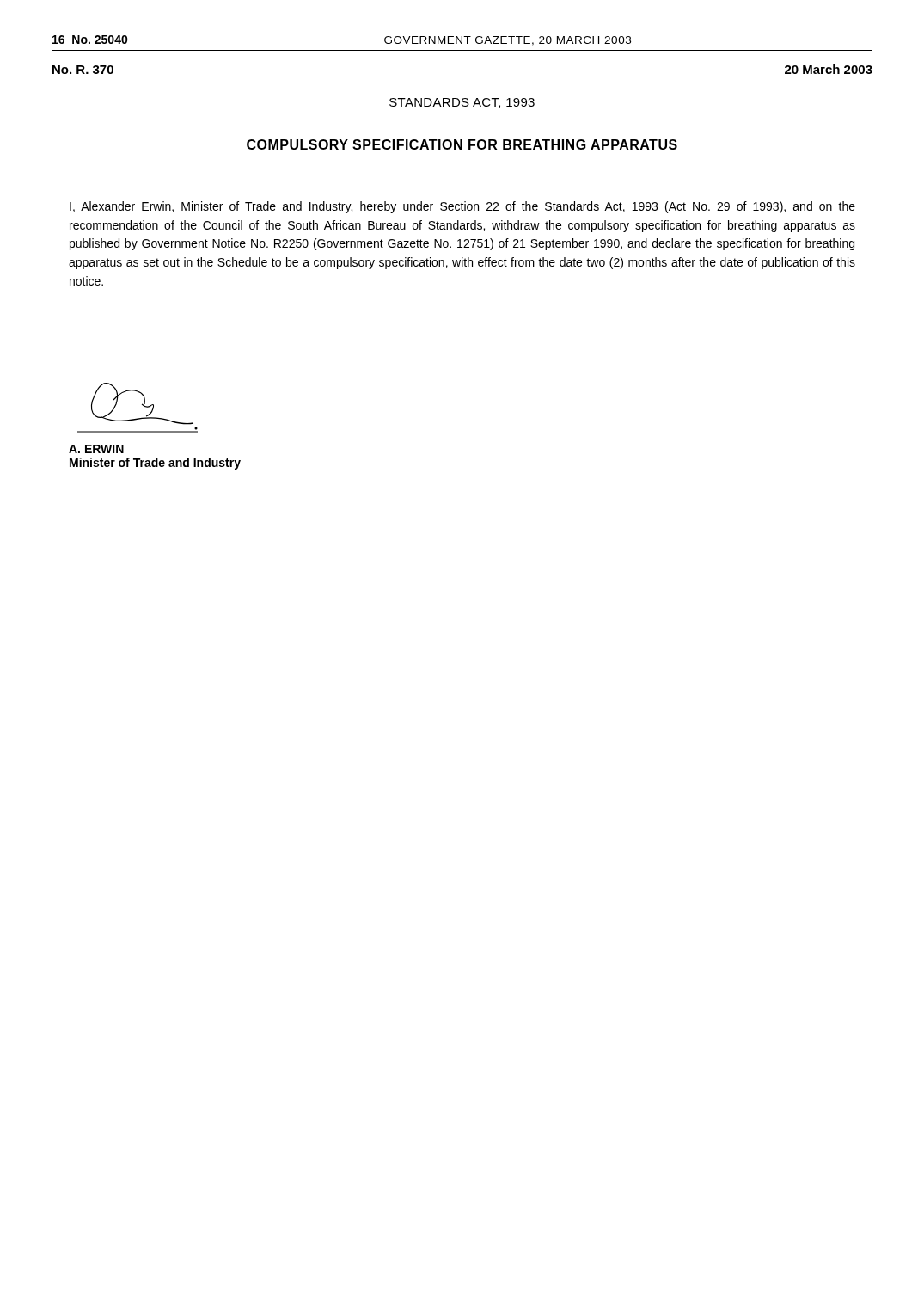Screen dimensions: 1290x924
Task: Locate the passage starting "I, Alexander Erwin, Minister of"
Action: tap(462, 244)
